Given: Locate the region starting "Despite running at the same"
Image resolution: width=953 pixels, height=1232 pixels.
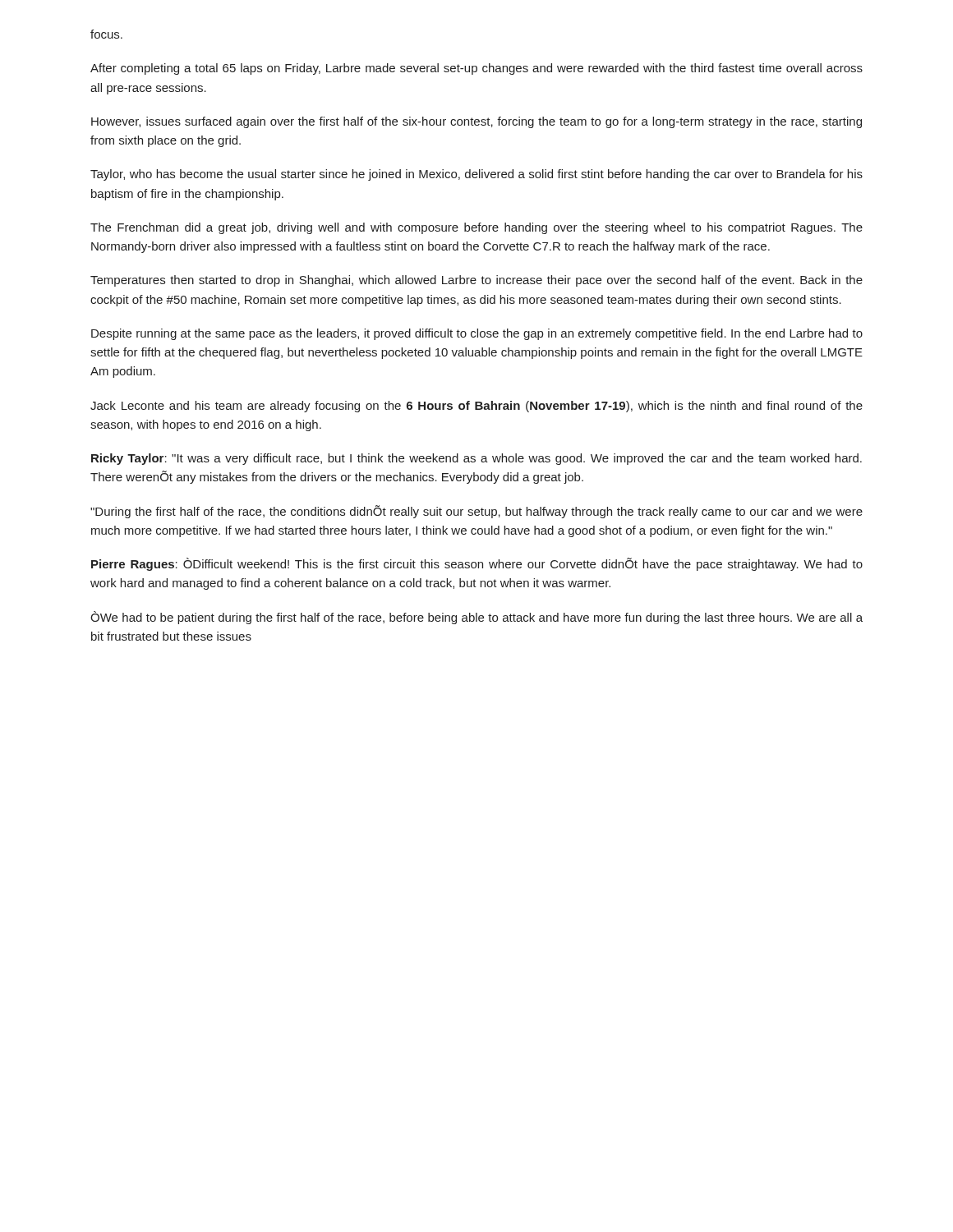Looking at the screenshot, I should tap(476, 352).
